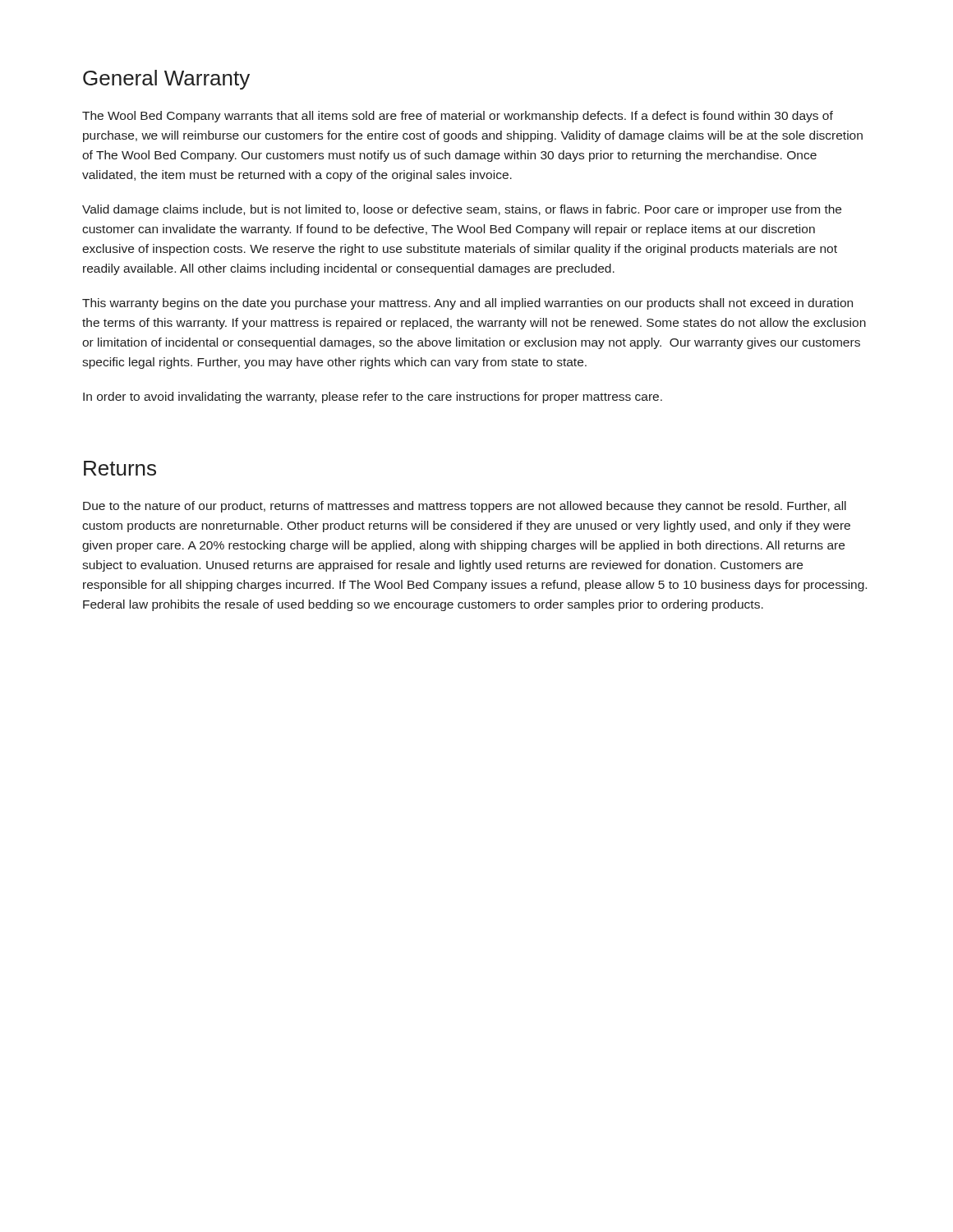Viewport: 953px width, 1232px height.
Task: Click on the block starting "This warranty begins on the date you"
Action: 474,332
